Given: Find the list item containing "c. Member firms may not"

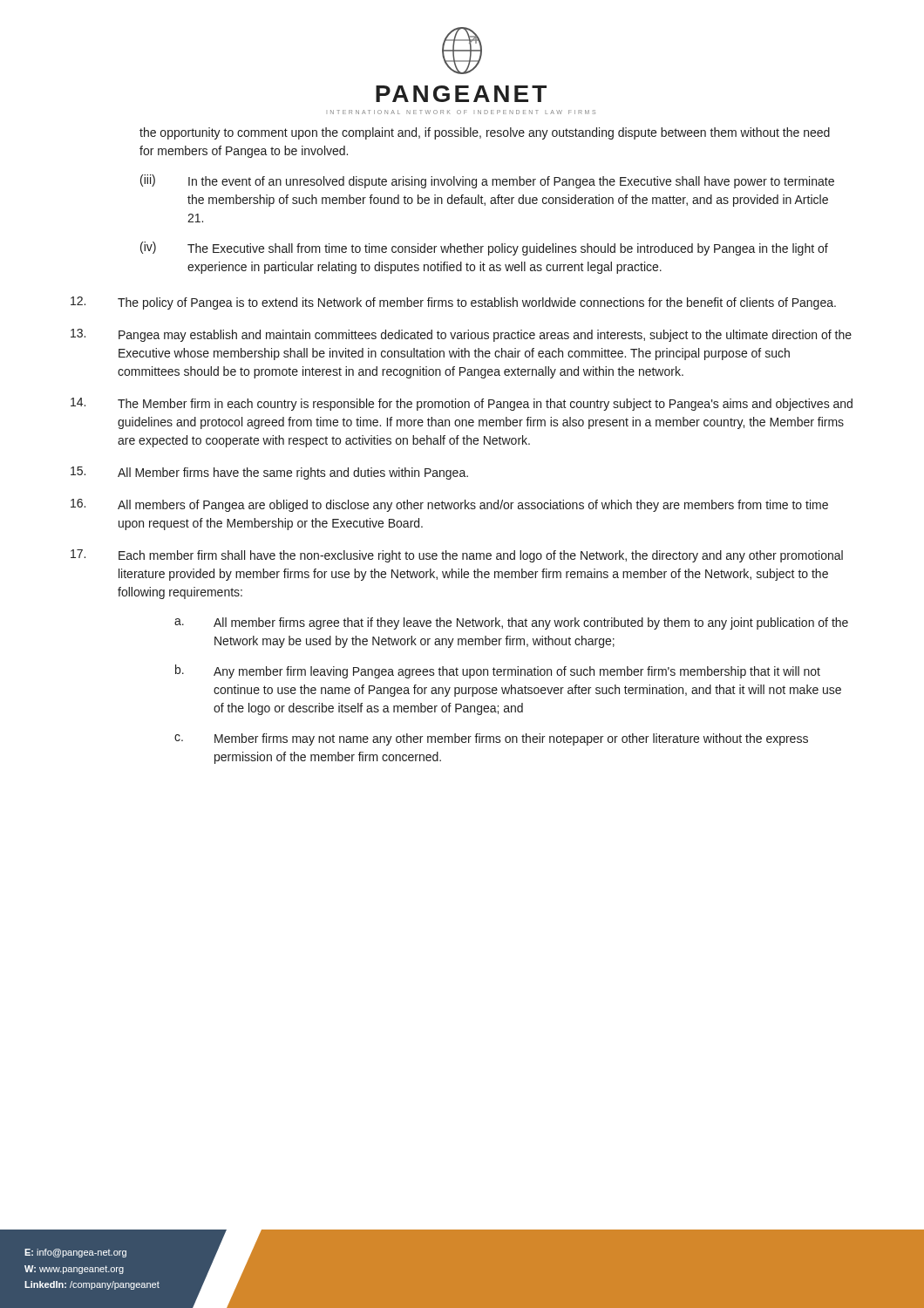Looking at the screenshot, I should [462, 748].
